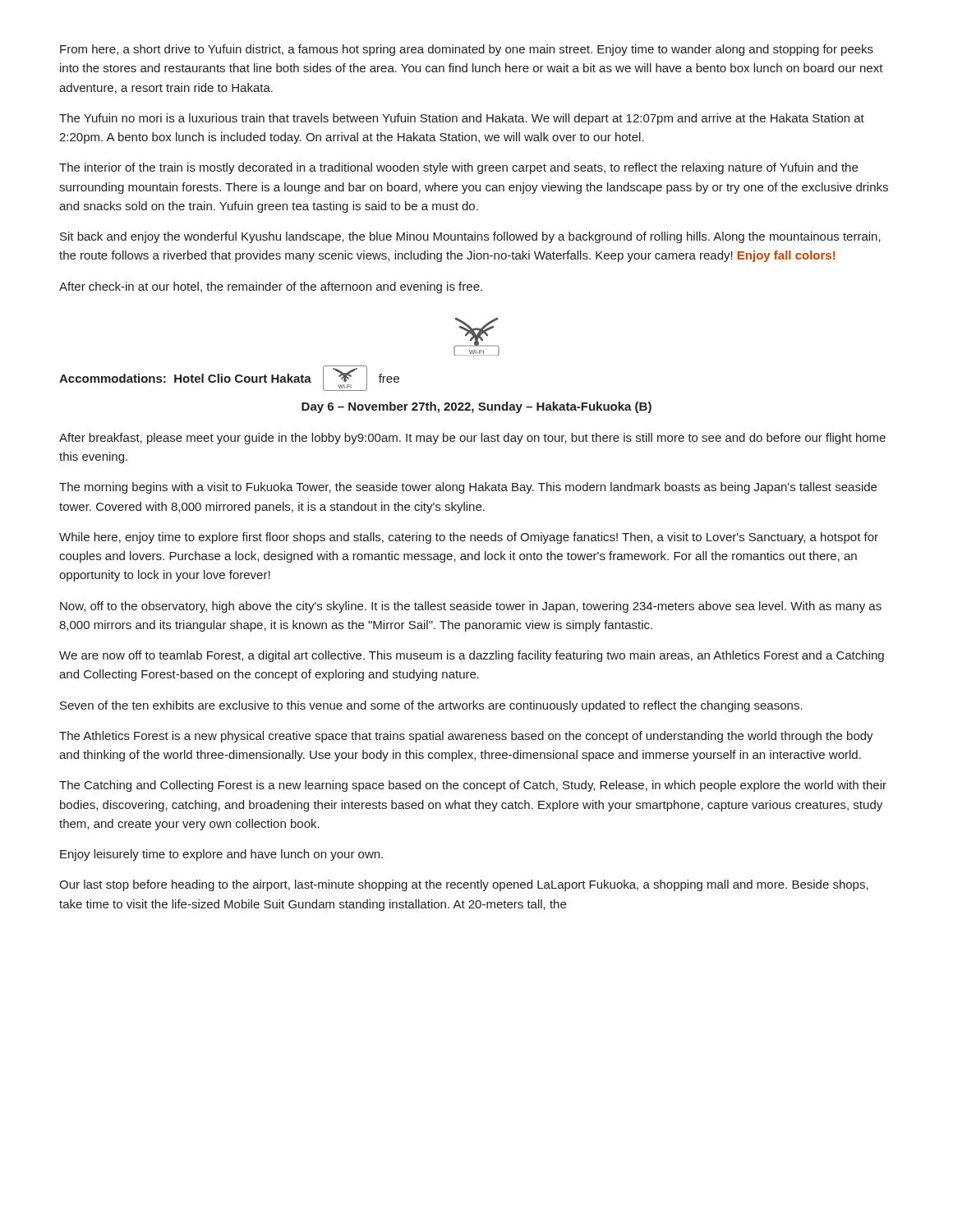Select the text block that says "Sit back and enjoy the wonderful Kyushu"
The image size is (953, 1232).
click(x=470, y=246)
